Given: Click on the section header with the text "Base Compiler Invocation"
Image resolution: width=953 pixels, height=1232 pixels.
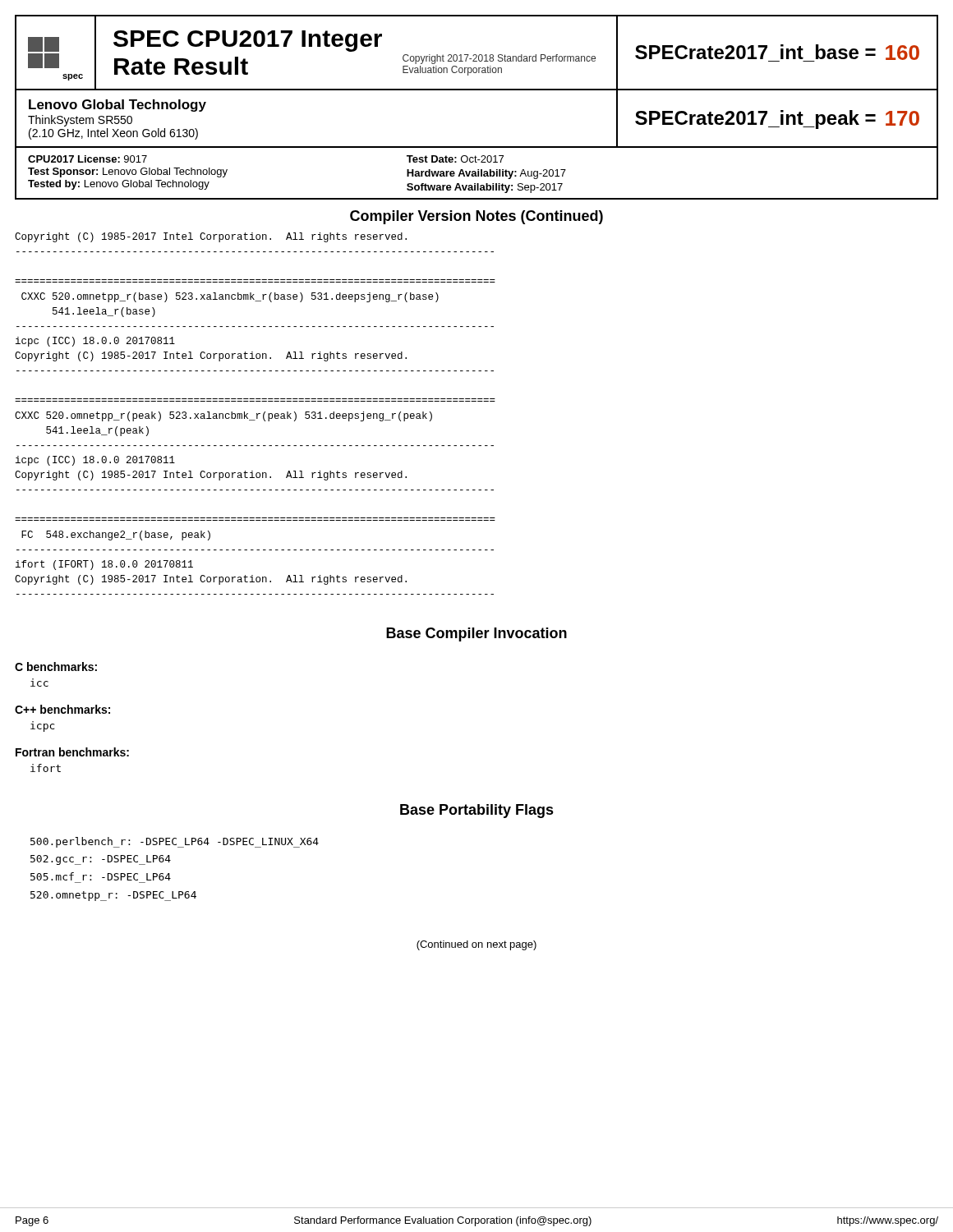Looking at the screenshot, I should pos(476,633).
